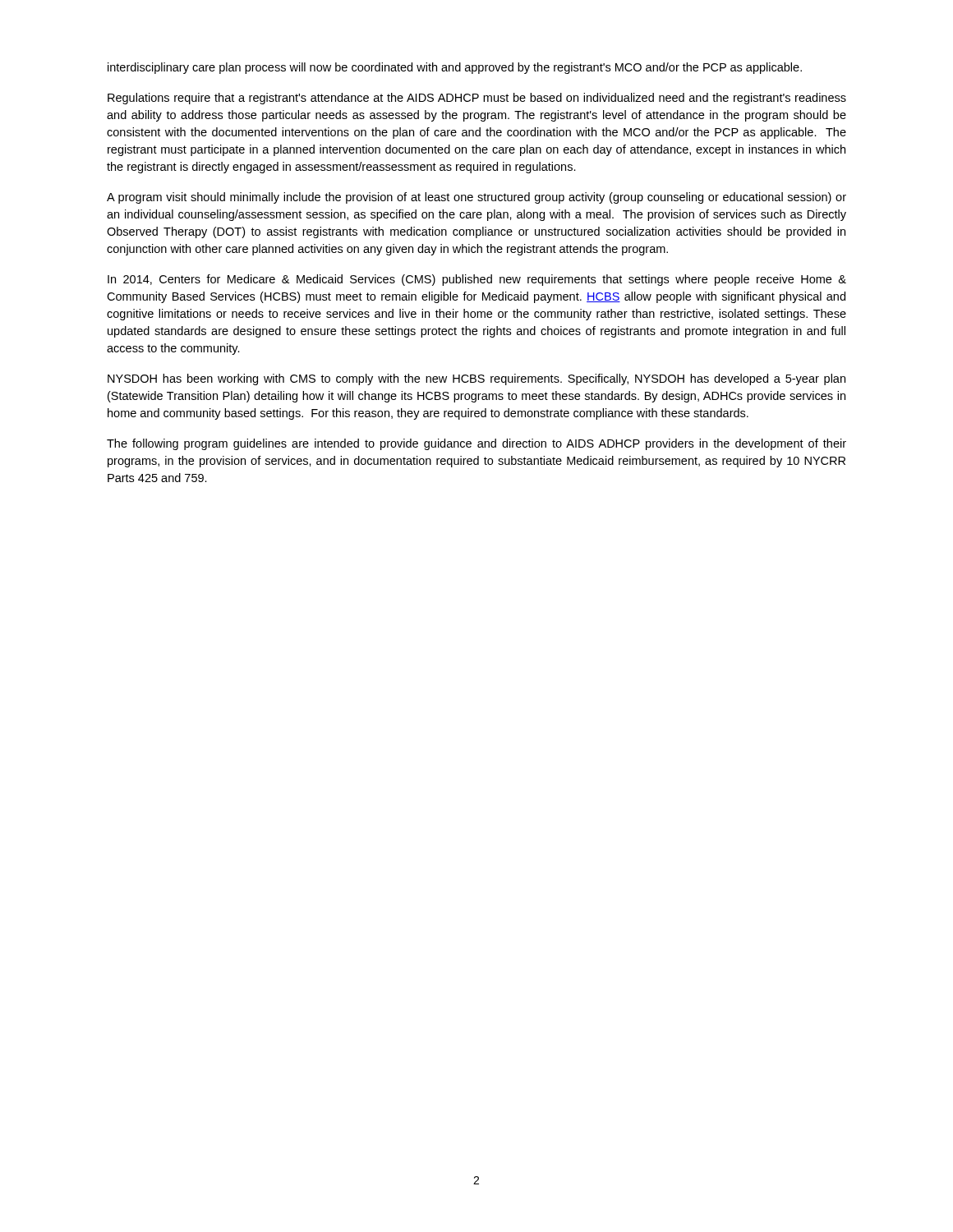Select the text block that says "interdisciplinary care plan process will now"

455,67
